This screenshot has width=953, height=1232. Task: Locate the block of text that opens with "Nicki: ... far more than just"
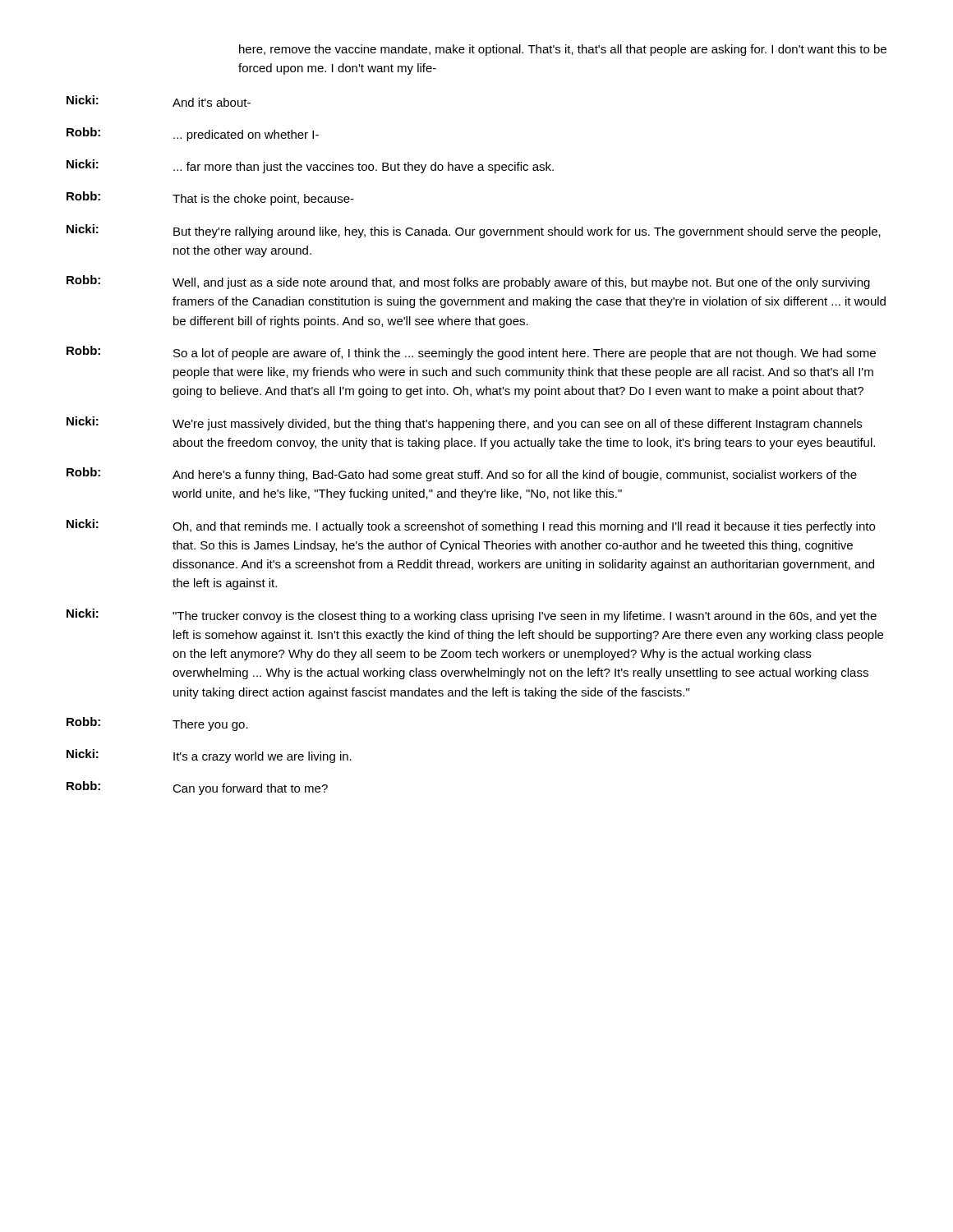pos(476,166)
